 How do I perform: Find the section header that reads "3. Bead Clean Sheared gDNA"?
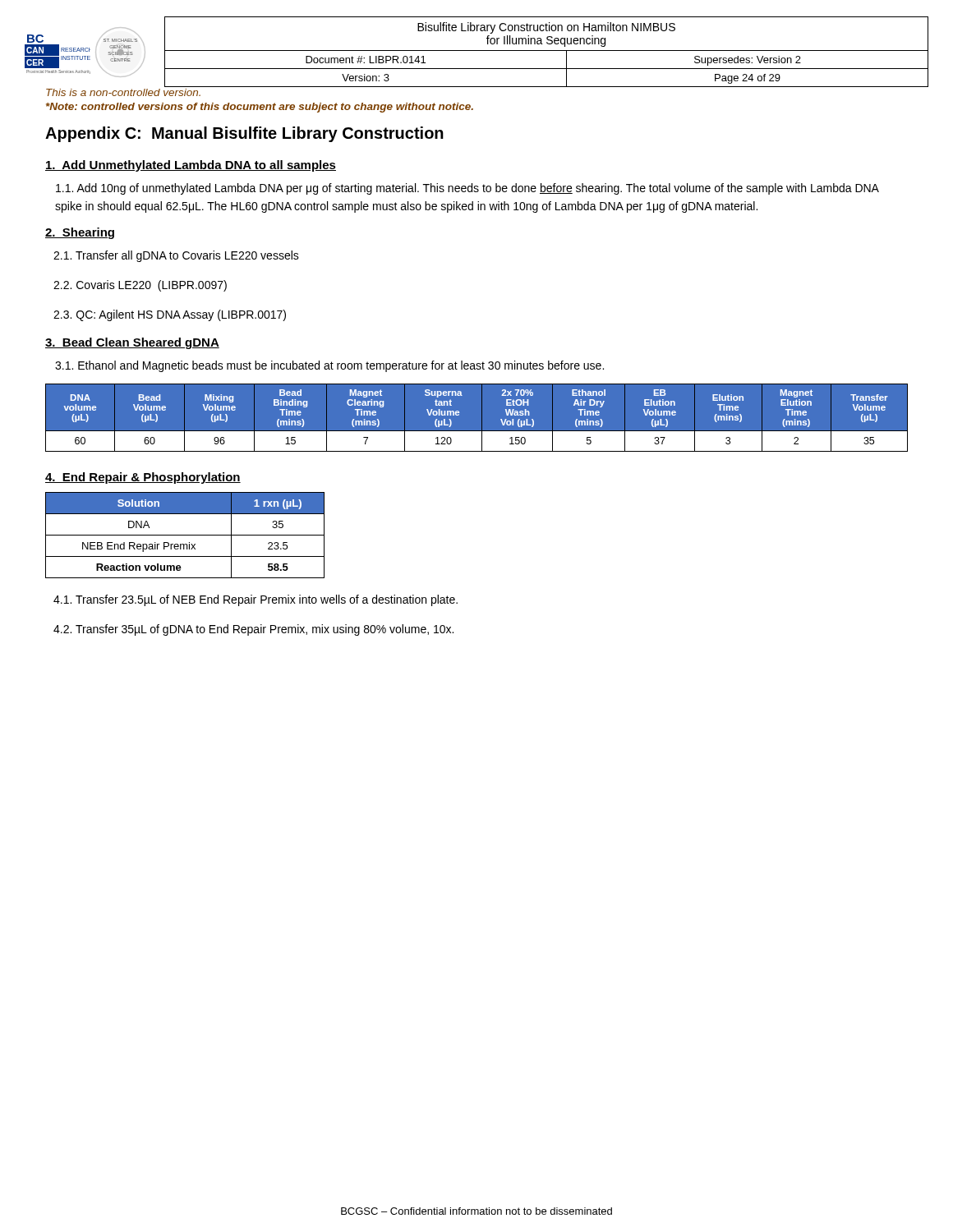tap(132, 342)
